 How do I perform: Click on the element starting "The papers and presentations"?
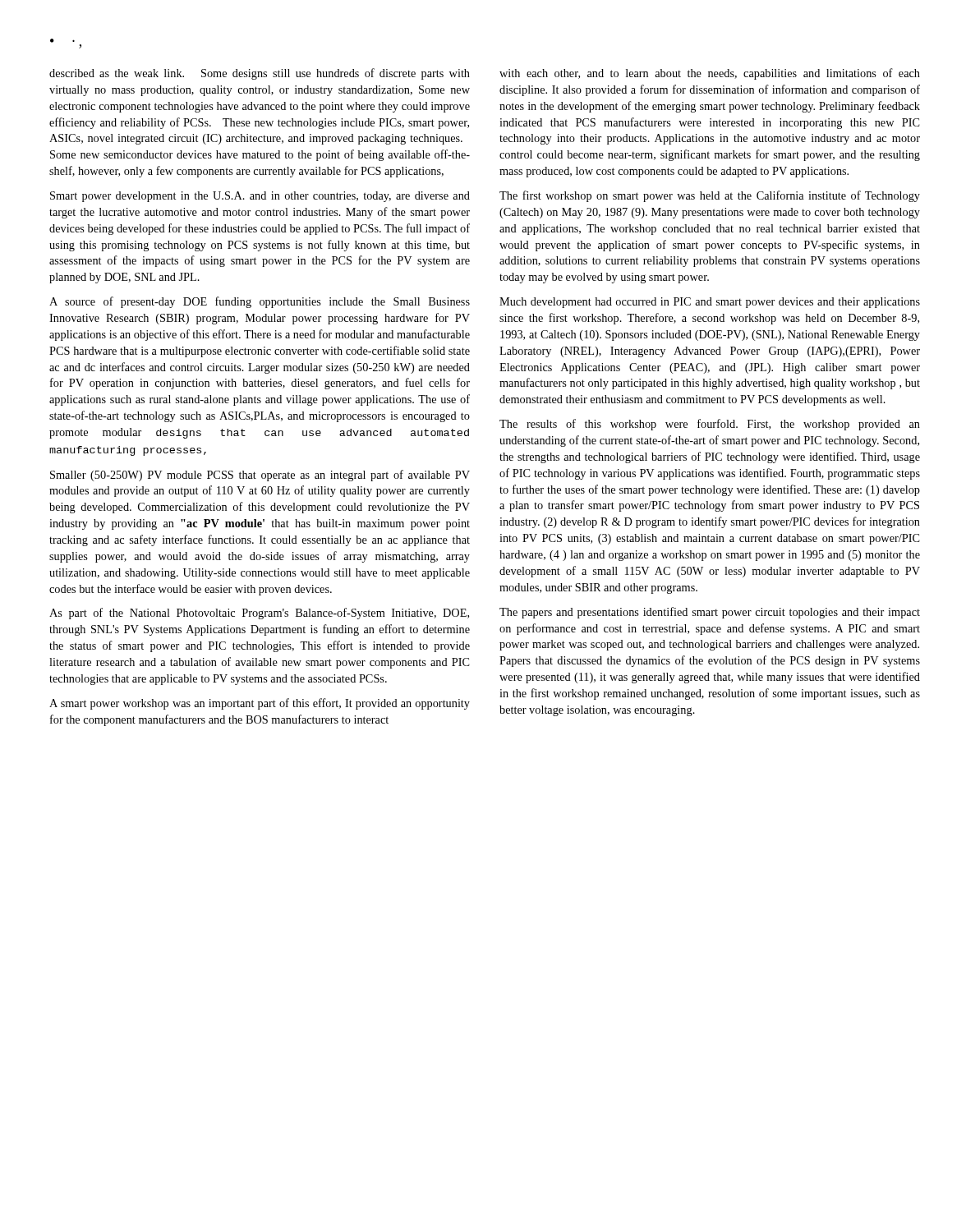coord(710,661)
